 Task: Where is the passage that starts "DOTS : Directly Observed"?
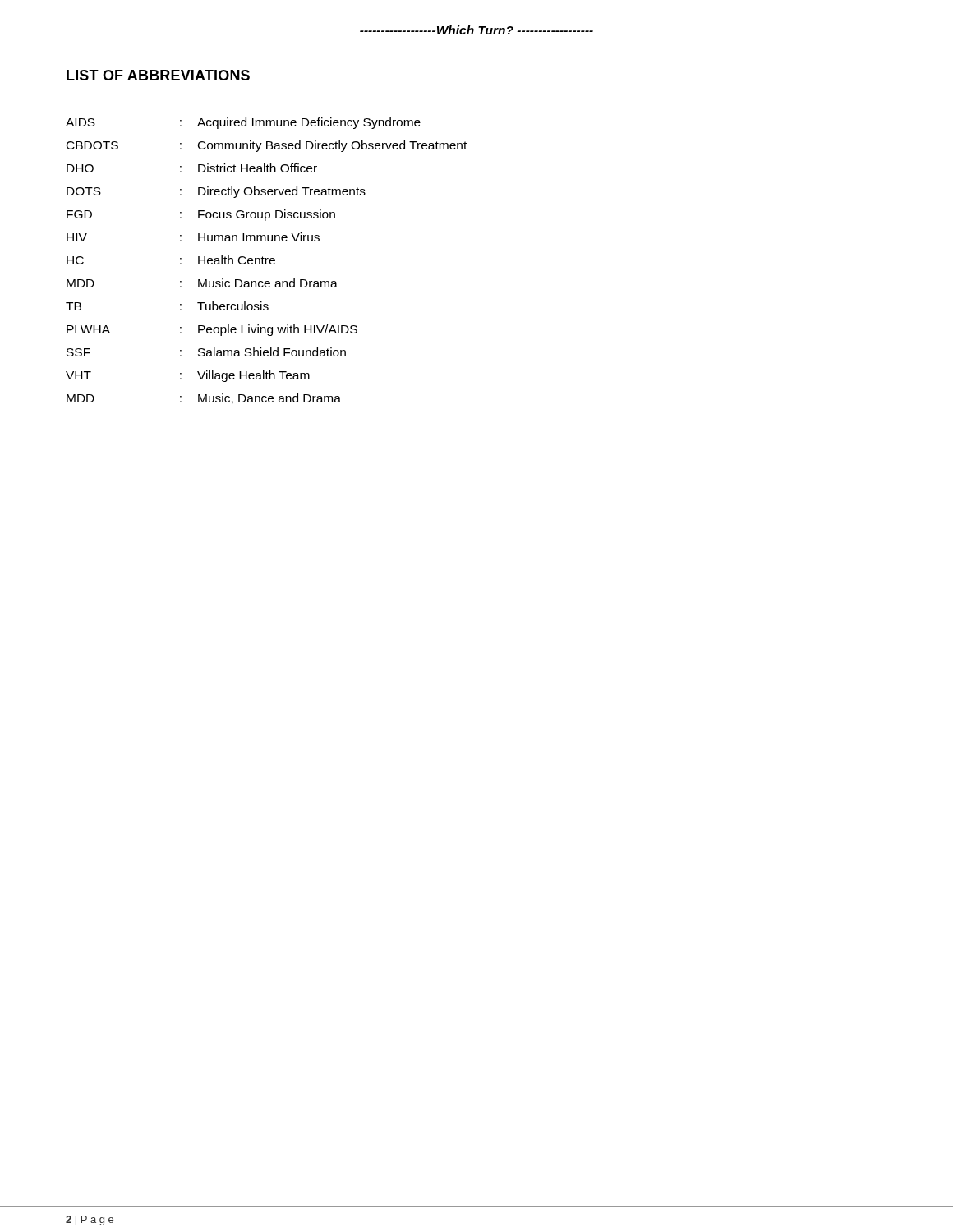coord(216,192)
